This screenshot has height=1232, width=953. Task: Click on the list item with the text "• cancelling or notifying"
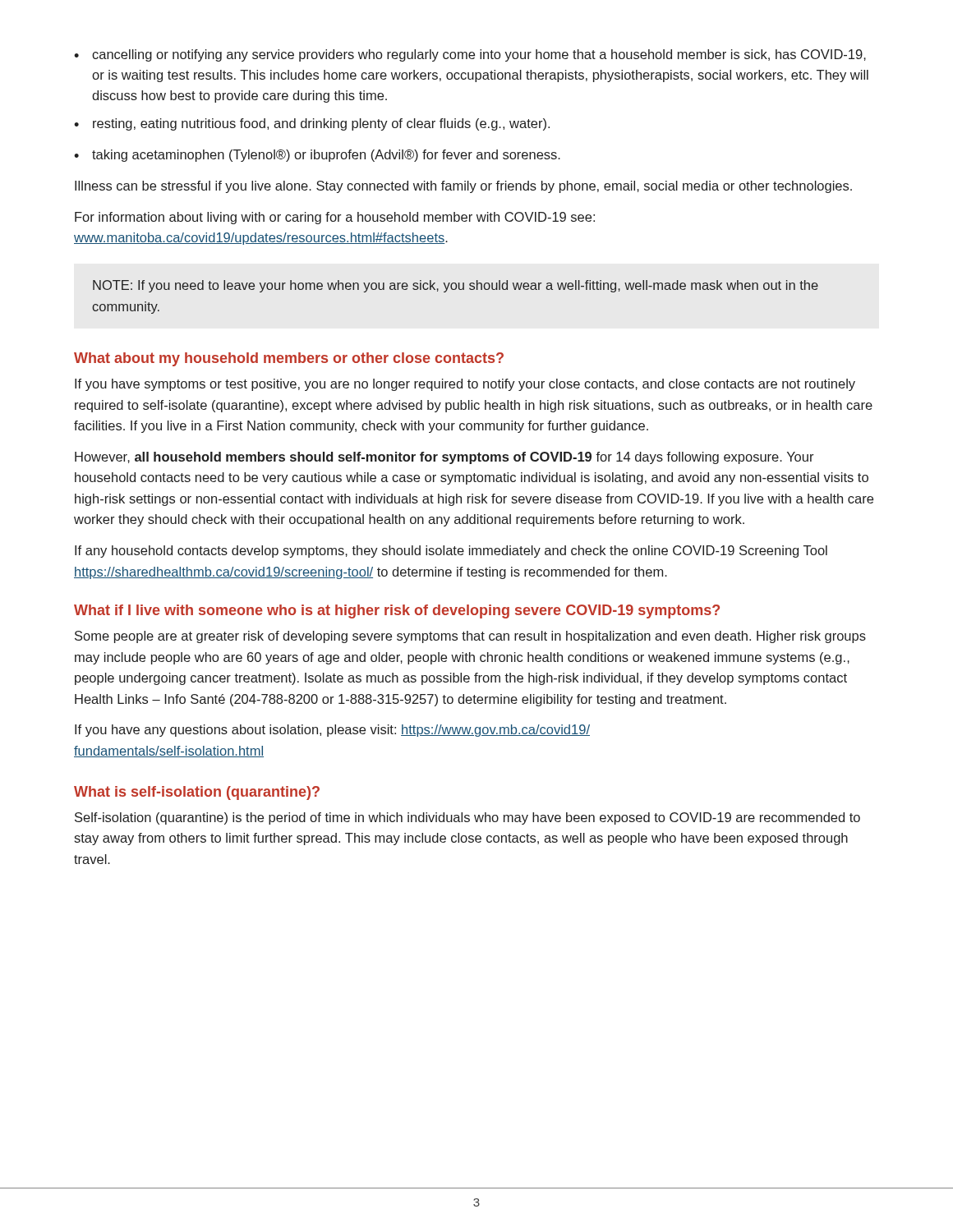point(476,75)
